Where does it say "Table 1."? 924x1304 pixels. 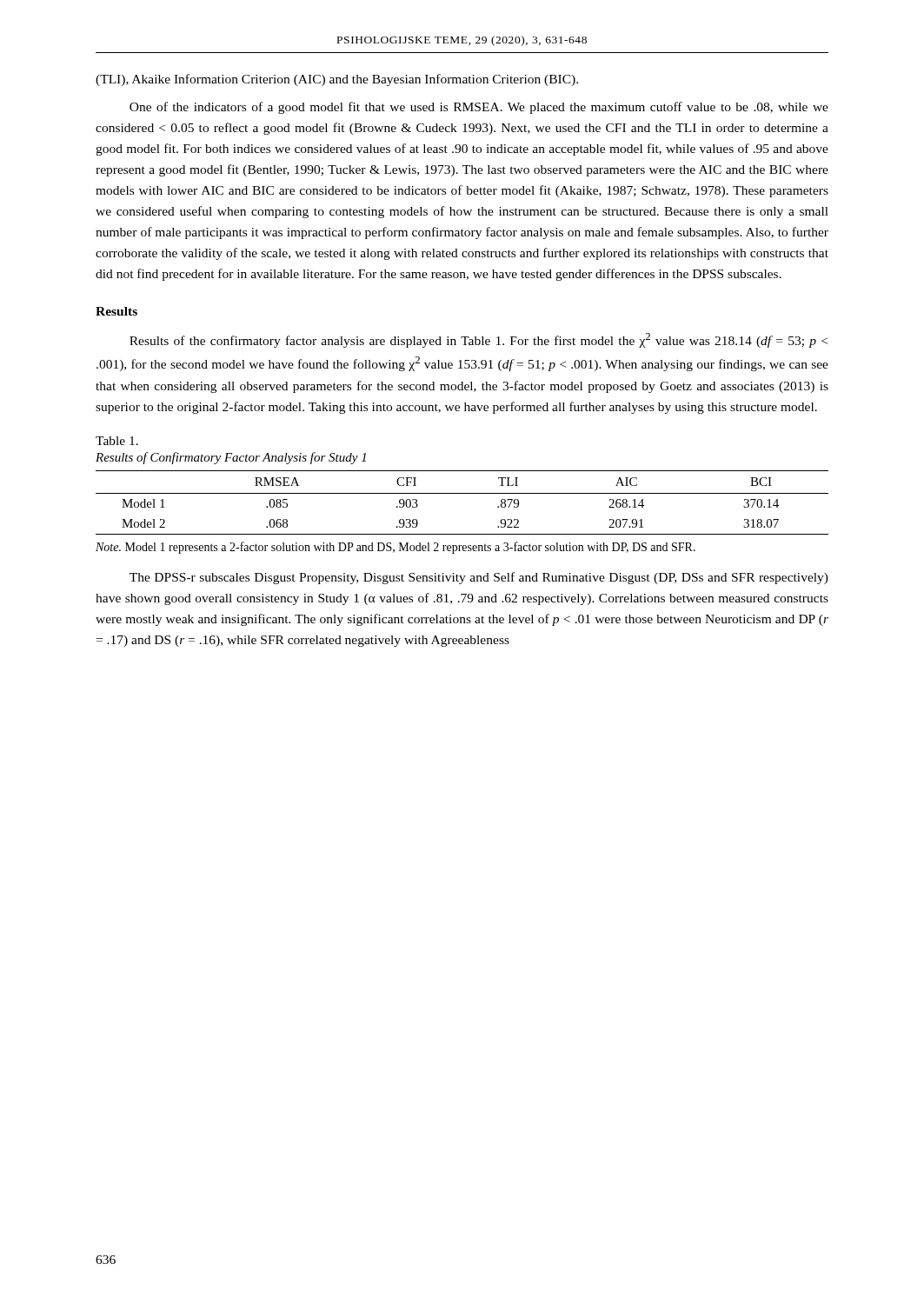[117, 440]
